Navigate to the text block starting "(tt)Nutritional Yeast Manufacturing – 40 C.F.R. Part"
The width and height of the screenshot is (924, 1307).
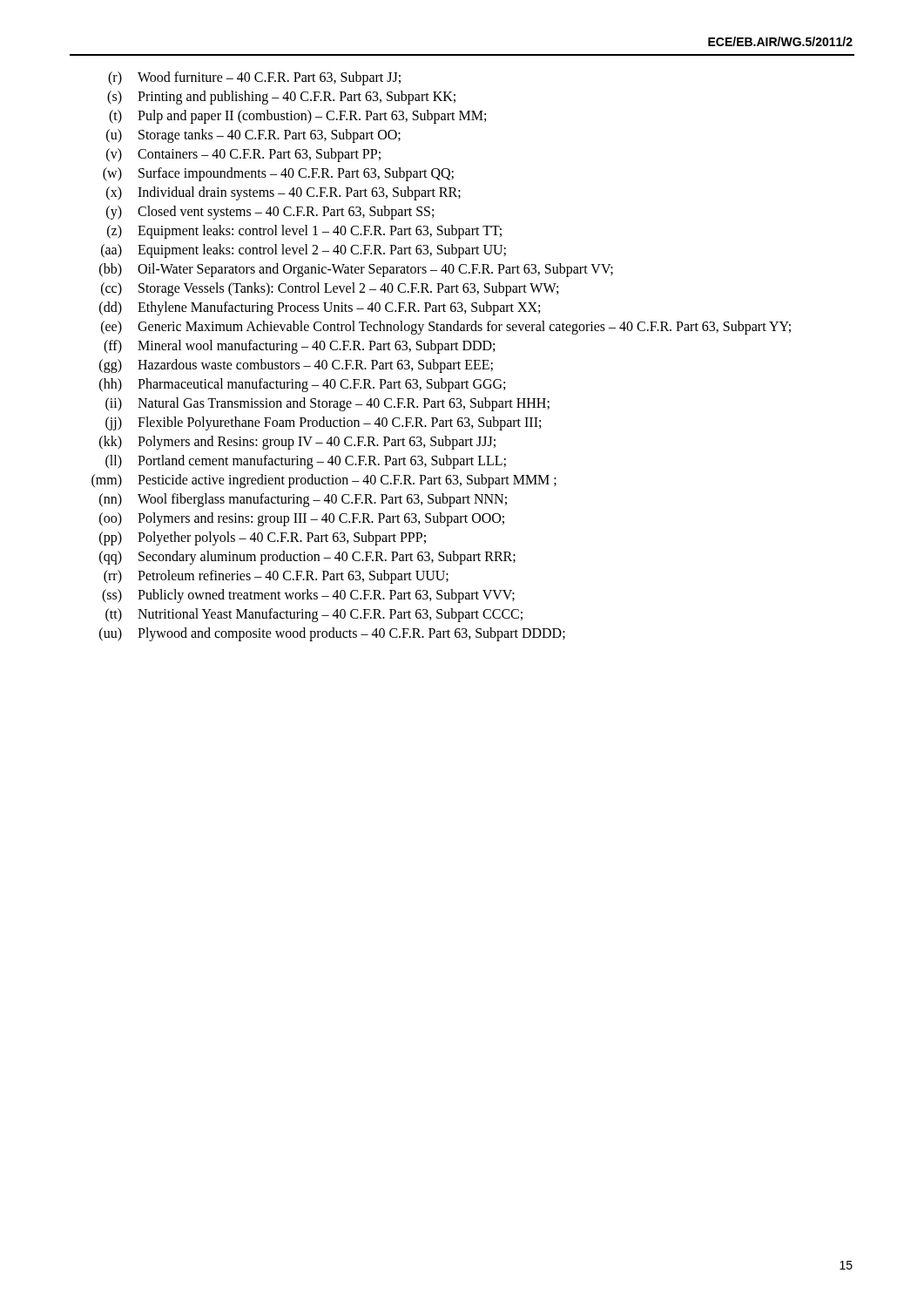[461, 614]
